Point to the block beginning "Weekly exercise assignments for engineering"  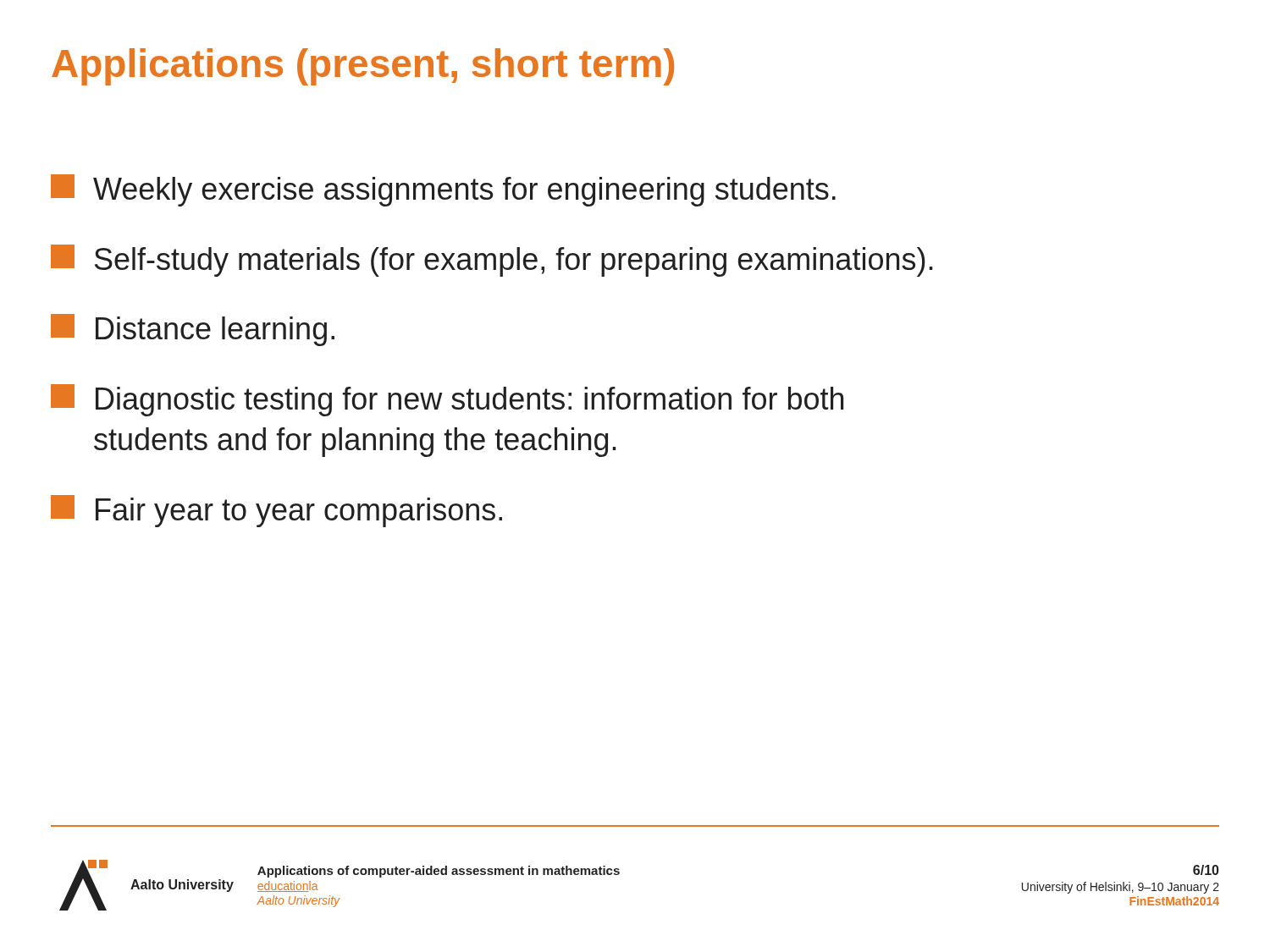[x=444, y=190]
